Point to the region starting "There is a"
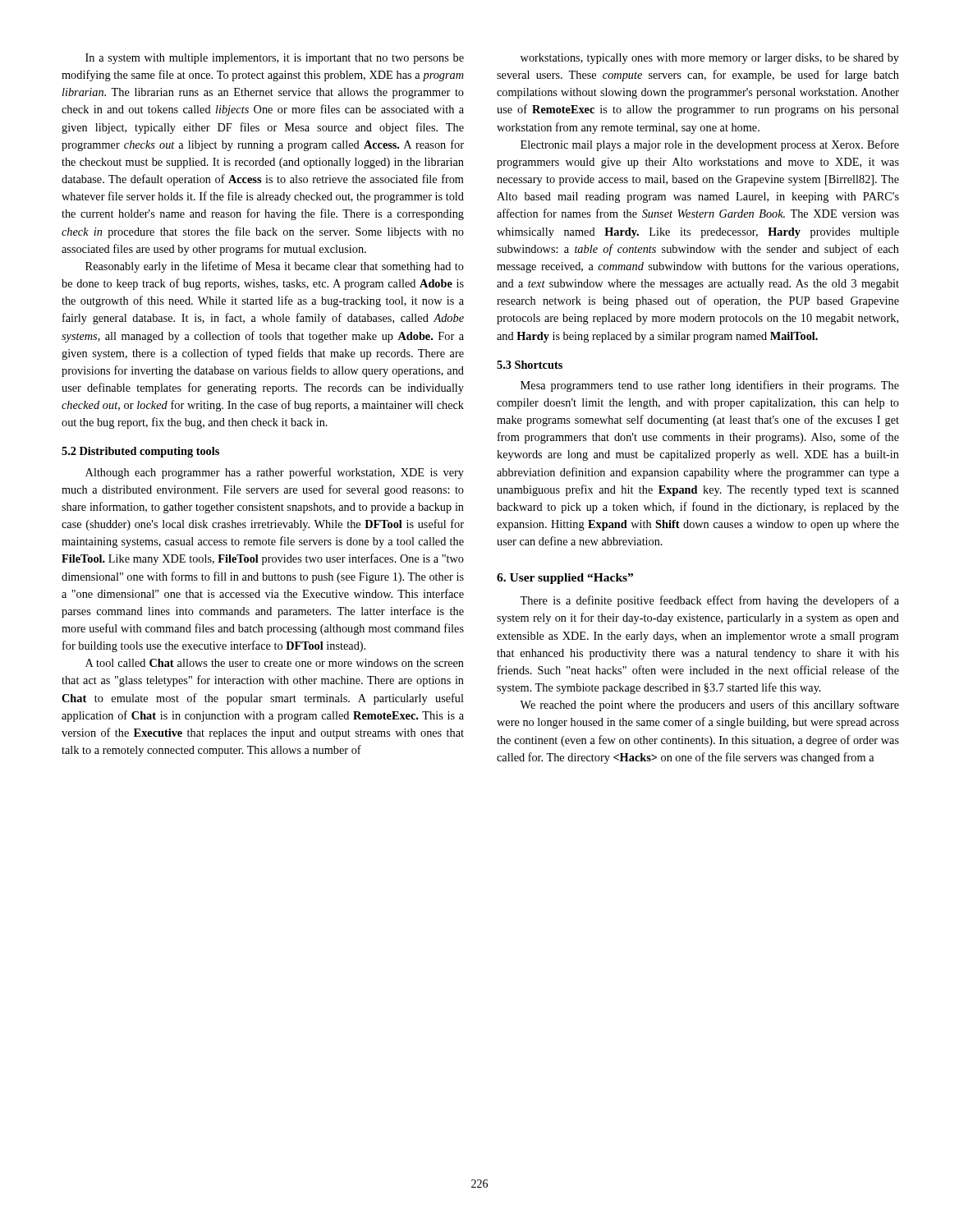959x1232 pixels. click(698, 645)
